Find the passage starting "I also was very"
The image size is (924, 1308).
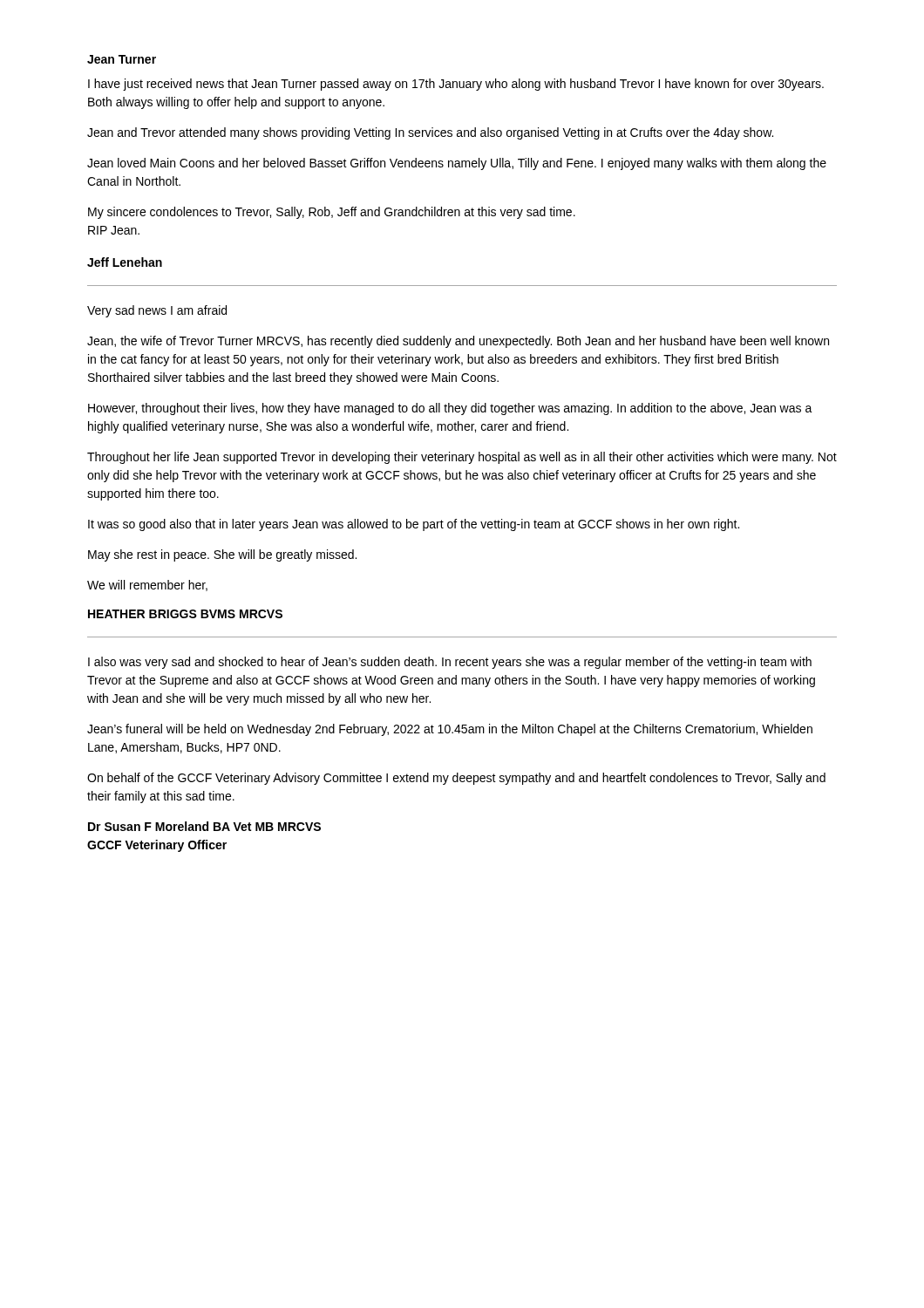[451, 680]
